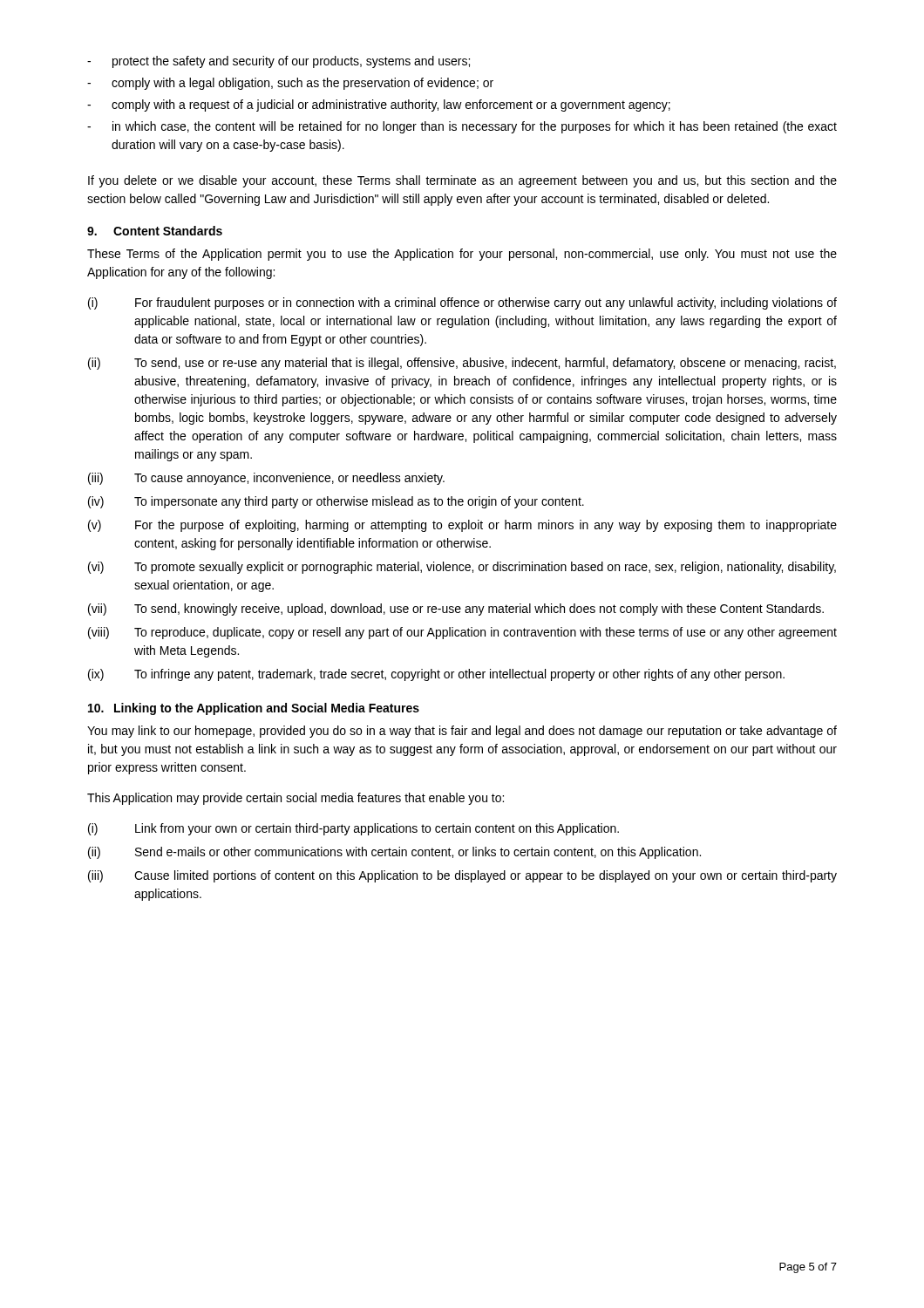Click on the section header containing "10. Linking to the"
Image resolution: width=924 pixels, height=1308 pixels.
pos(253,708)
